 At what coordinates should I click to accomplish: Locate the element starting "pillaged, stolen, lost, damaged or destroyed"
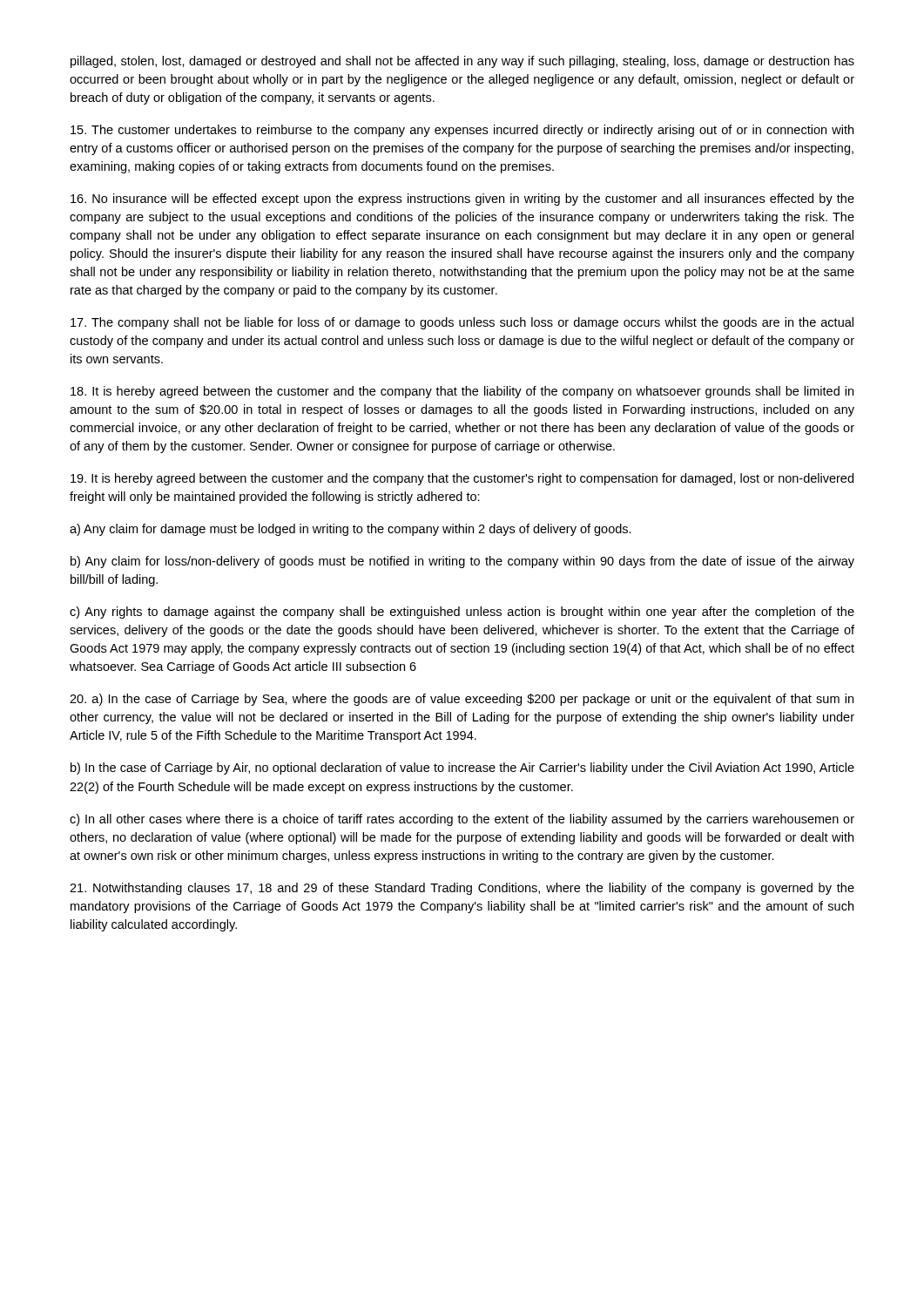(x=462, y=79)
